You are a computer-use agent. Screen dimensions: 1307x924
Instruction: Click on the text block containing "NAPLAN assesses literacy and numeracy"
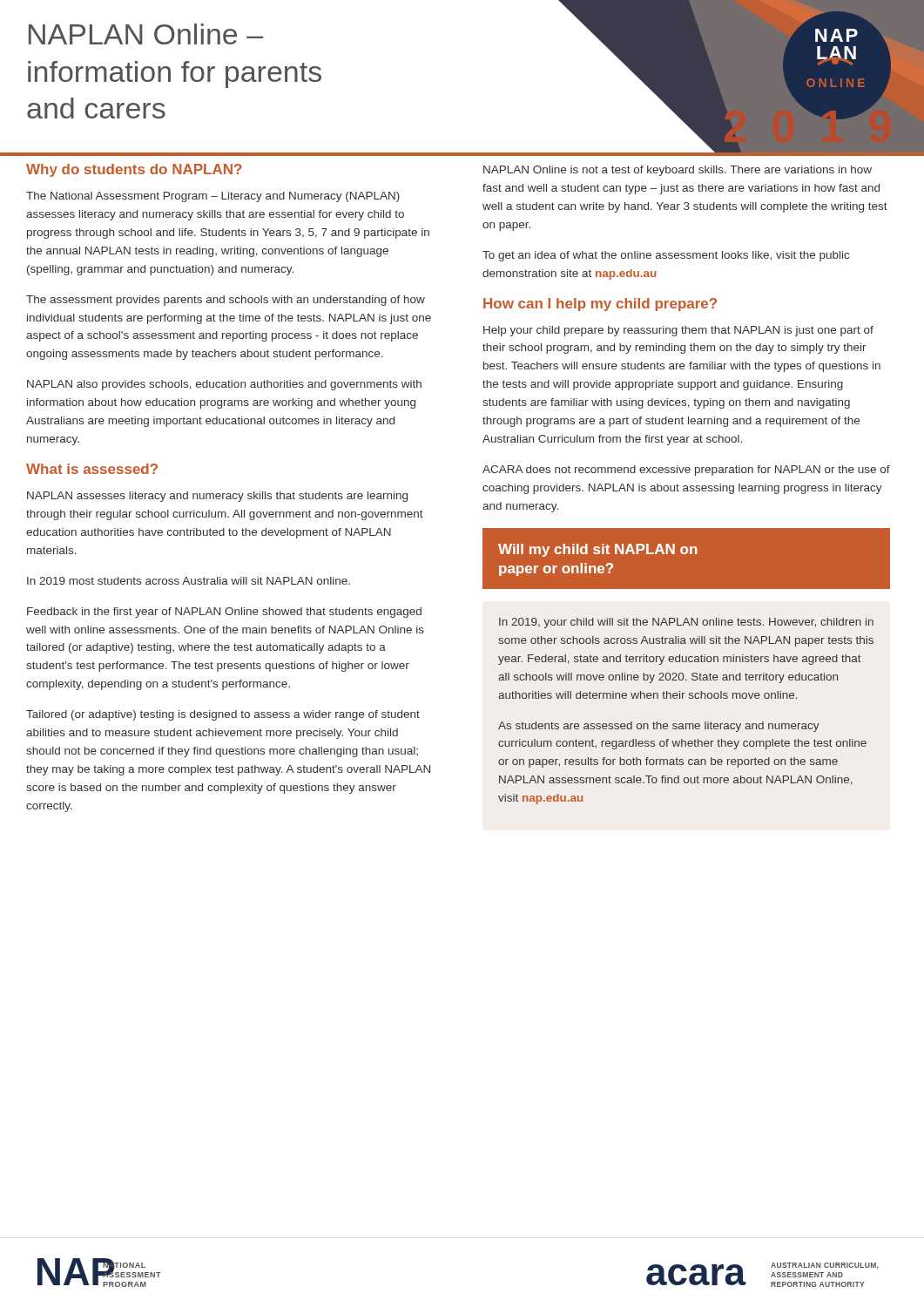(x=230, y=524)
